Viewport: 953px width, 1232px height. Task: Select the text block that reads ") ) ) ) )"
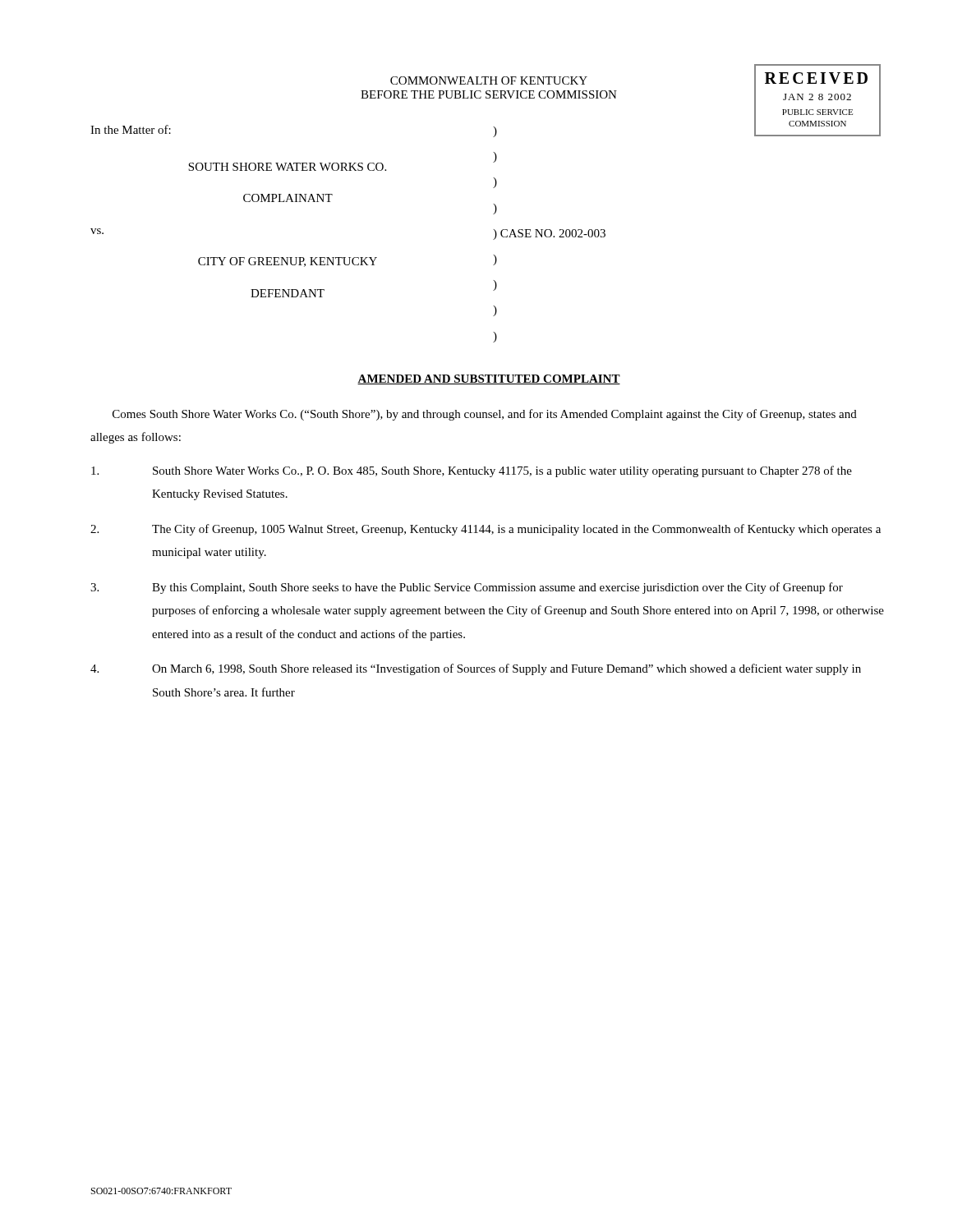click(x=495, y=128)
